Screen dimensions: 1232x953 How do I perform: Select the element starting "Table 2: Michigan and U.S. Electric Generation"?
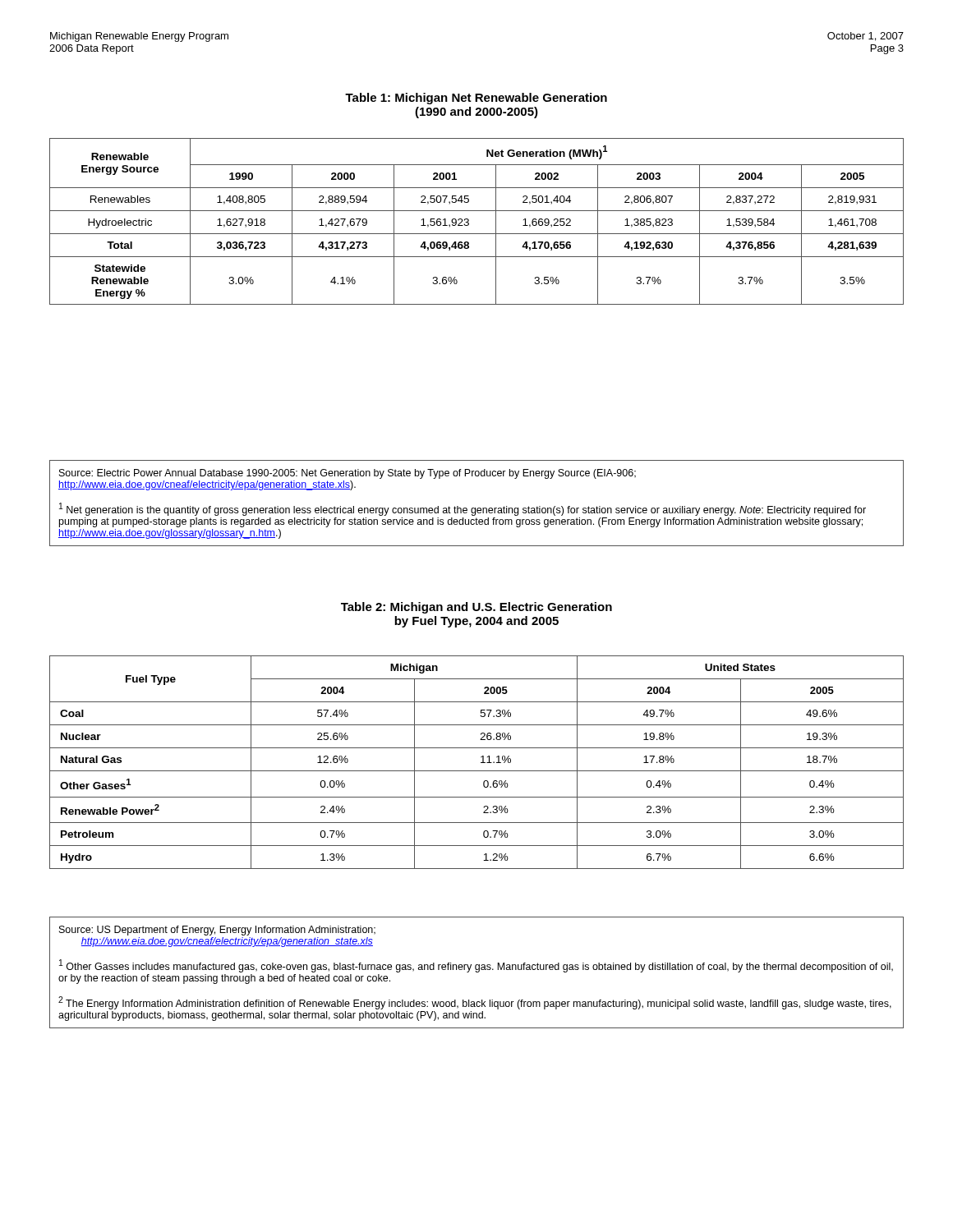click(476, 614)
